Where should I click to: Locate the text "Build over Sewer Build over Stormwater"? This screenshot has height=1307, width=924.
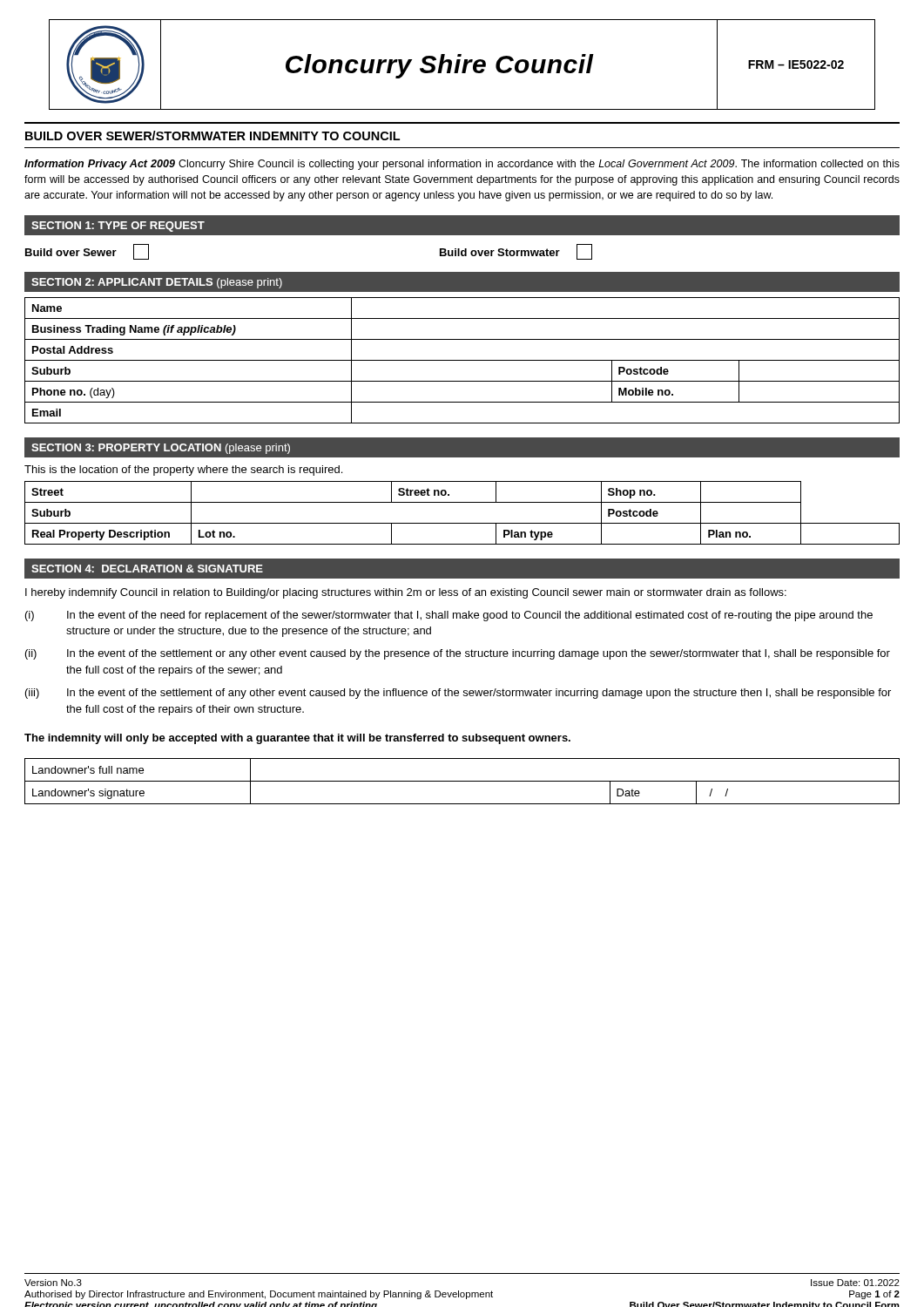(49, 251)
